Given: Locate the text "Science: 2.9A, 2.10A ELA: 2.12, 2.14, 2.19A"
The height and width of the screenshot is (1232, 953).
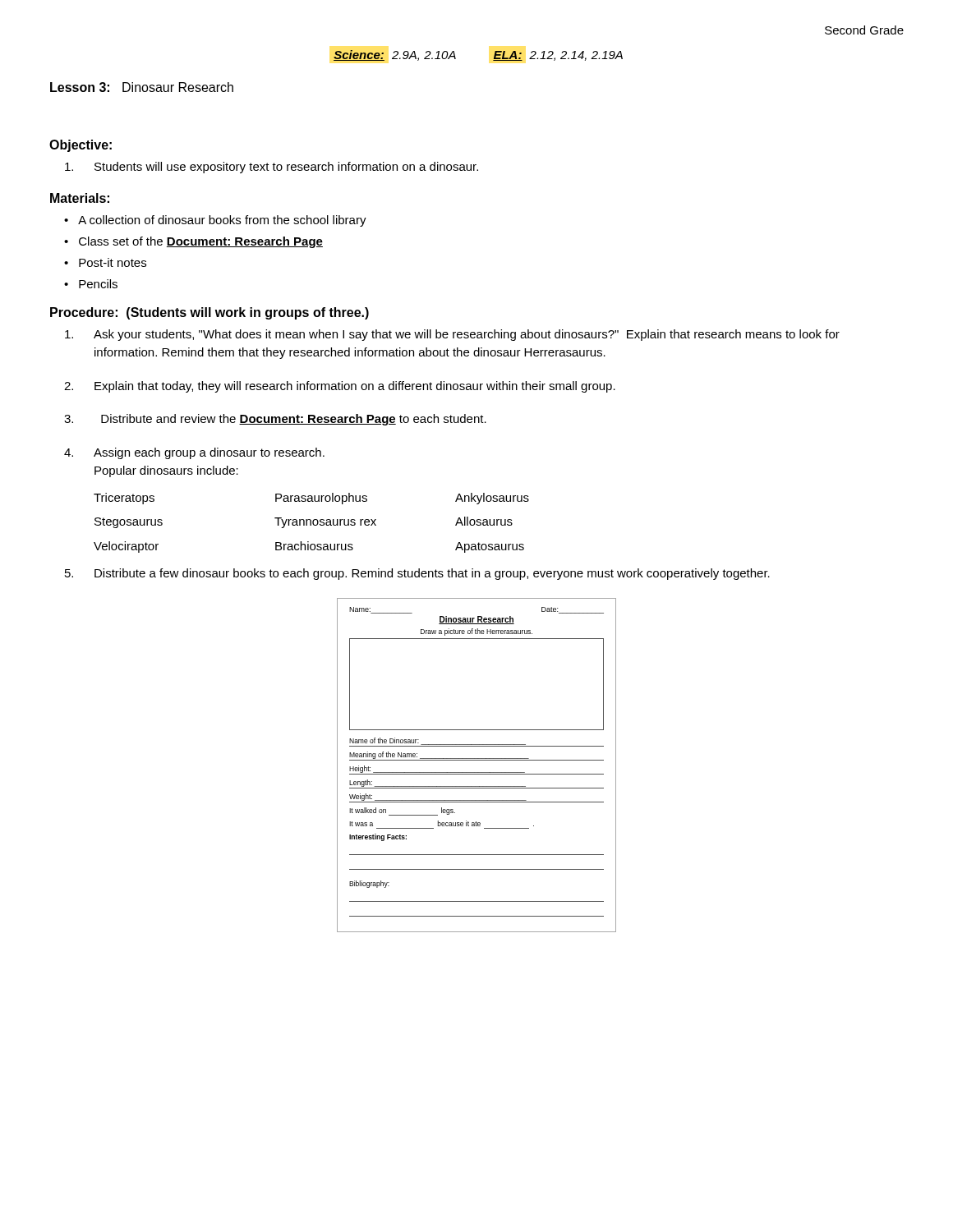Looking at the screenshot, I should point(396,55).
